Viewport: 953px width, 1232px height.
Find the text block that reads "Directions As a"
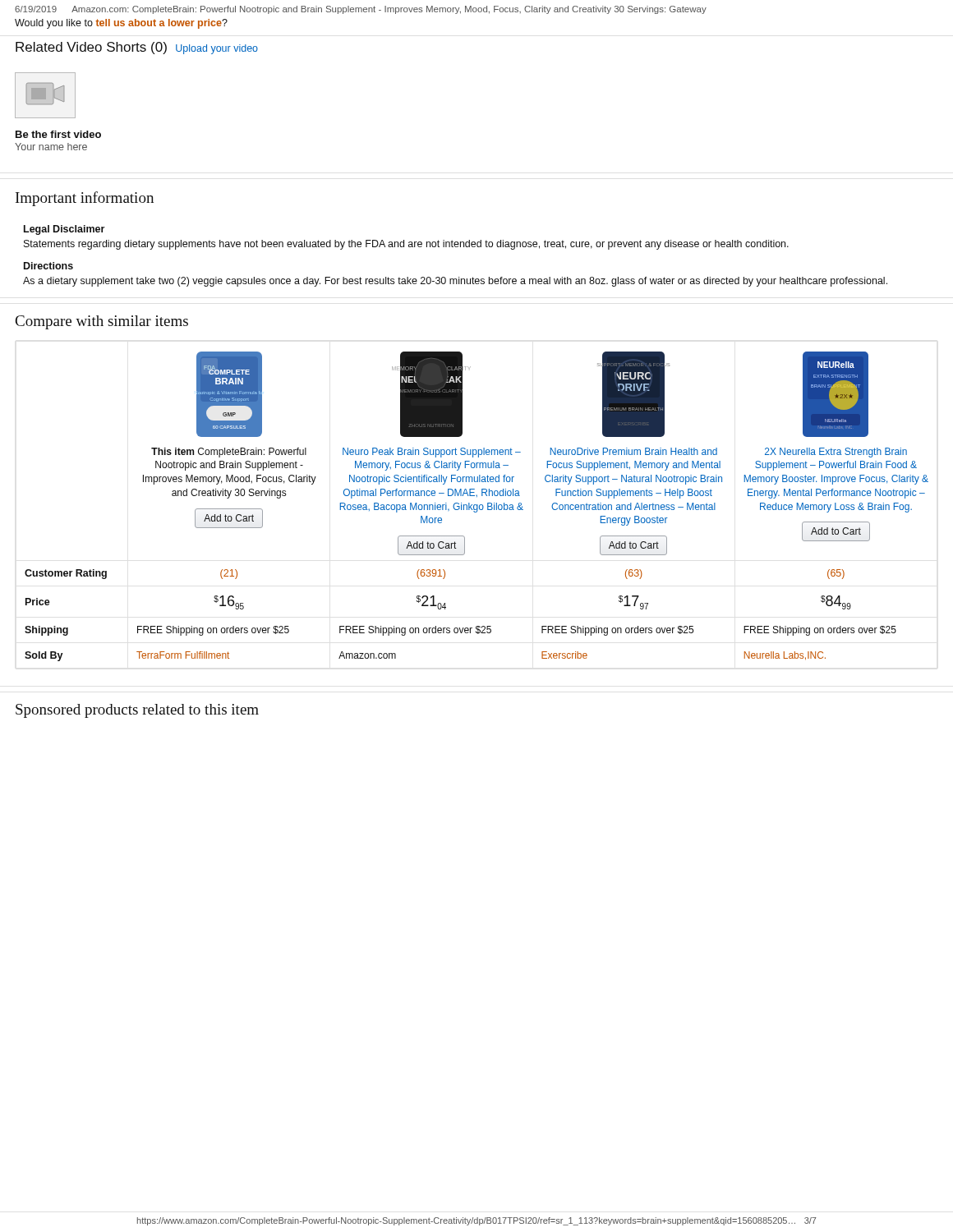488,274
